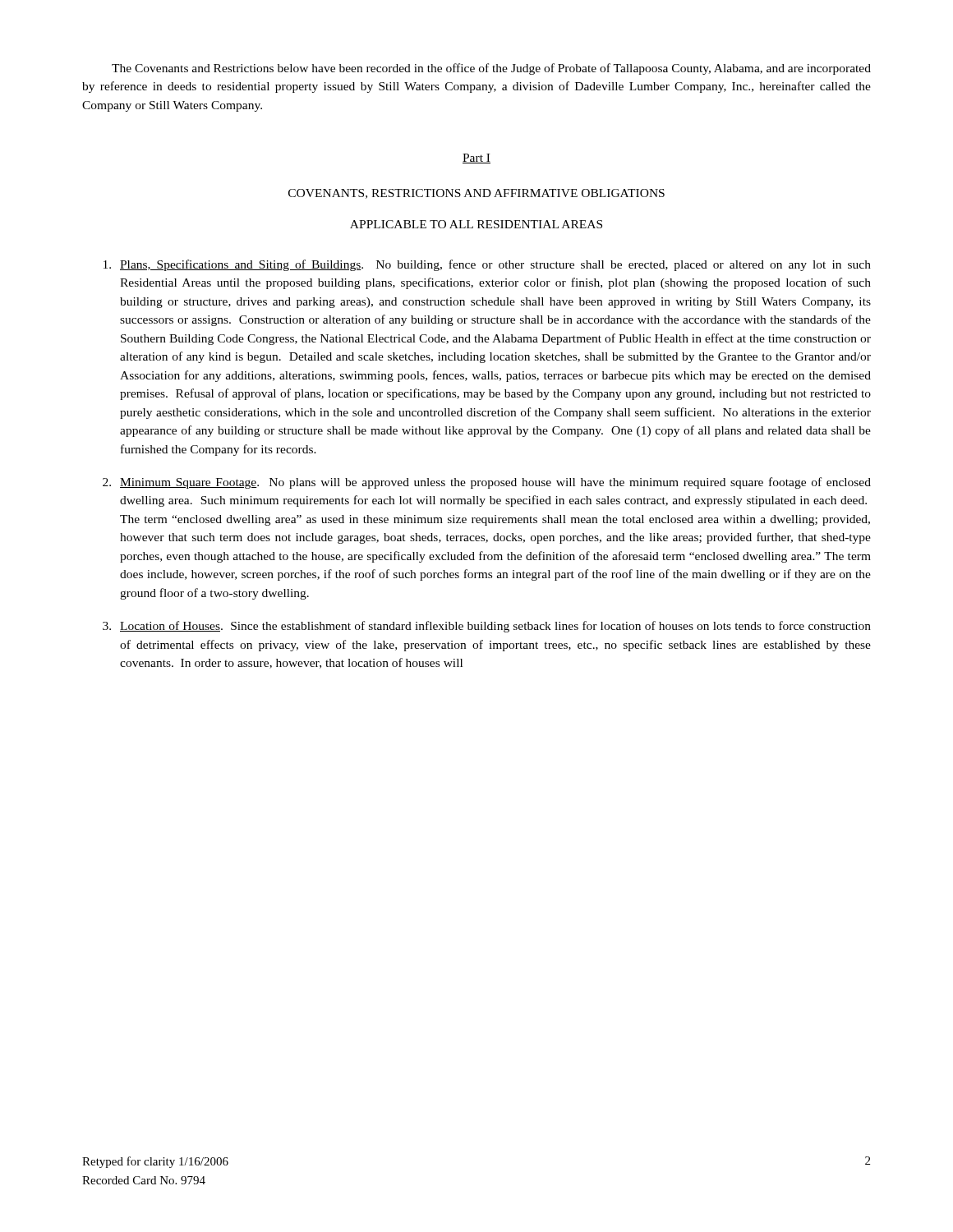Locate the block starting "COVENANTS, RESTRICTIONS AND AFFIRMATIVE"
The image size is (953, 1232).
click(x=476, y=192)
